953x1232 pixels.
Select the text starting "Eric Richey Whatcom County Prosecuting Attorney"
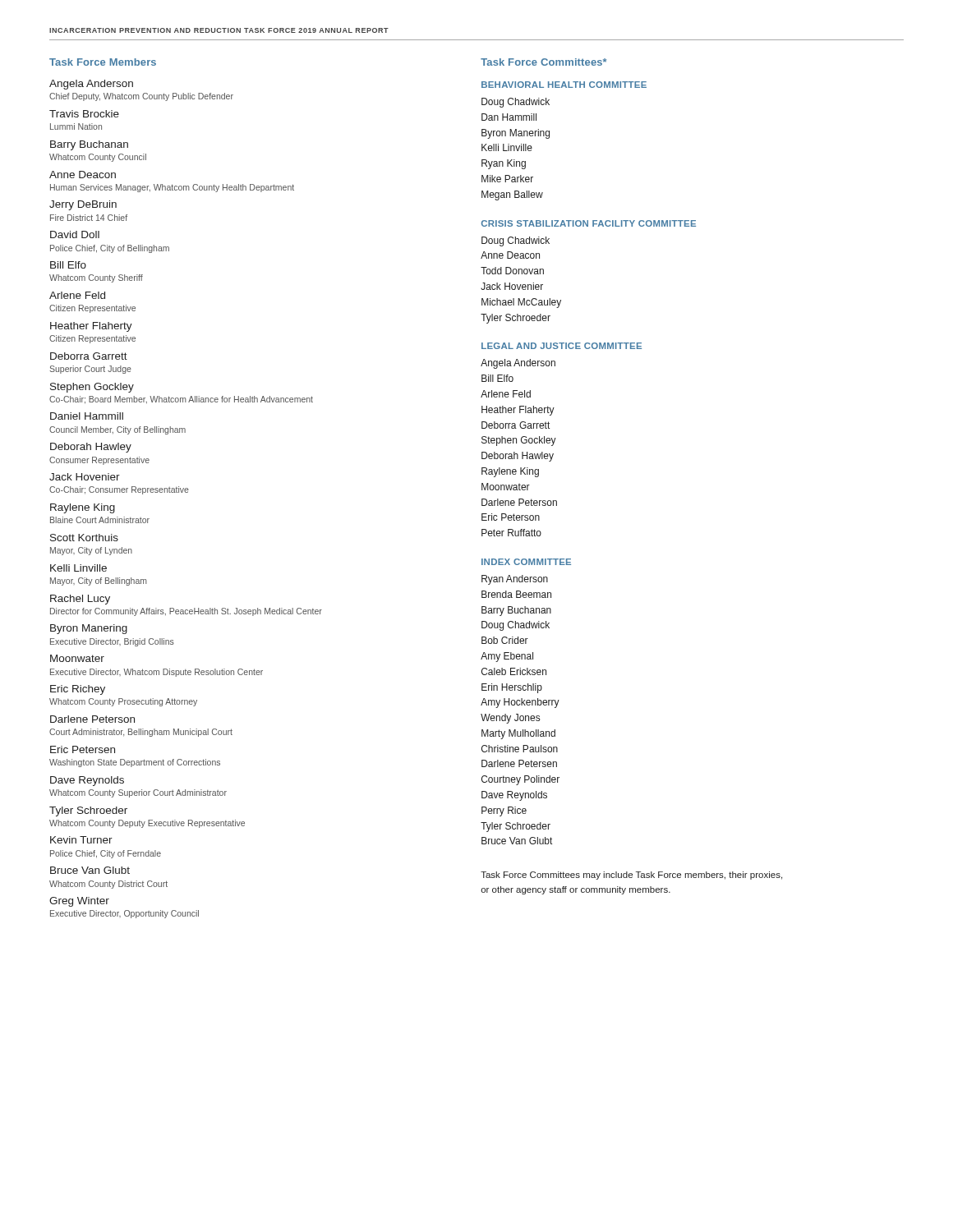point(78,690)
